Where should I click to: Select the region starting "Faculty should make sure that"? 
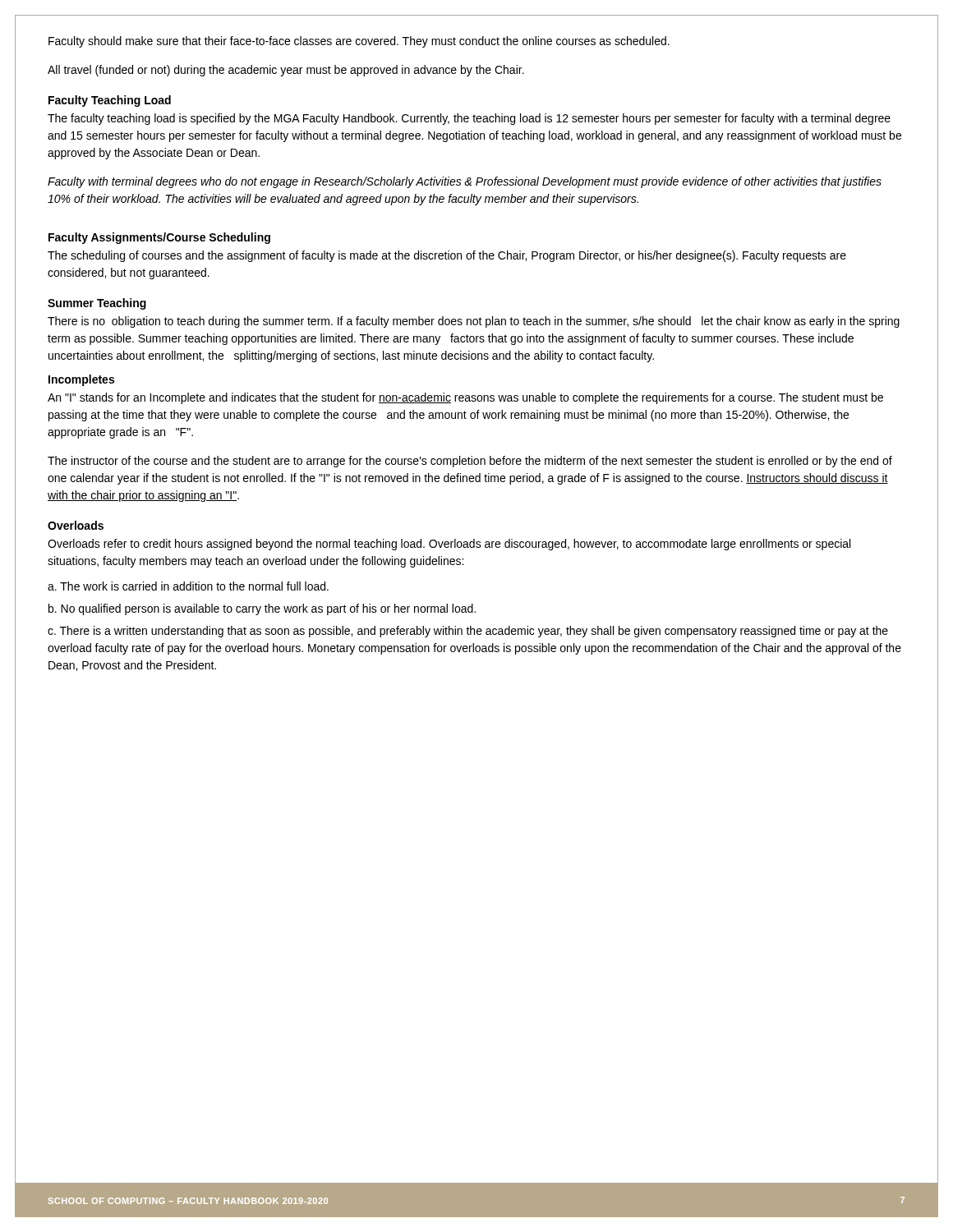pos(359,41)
